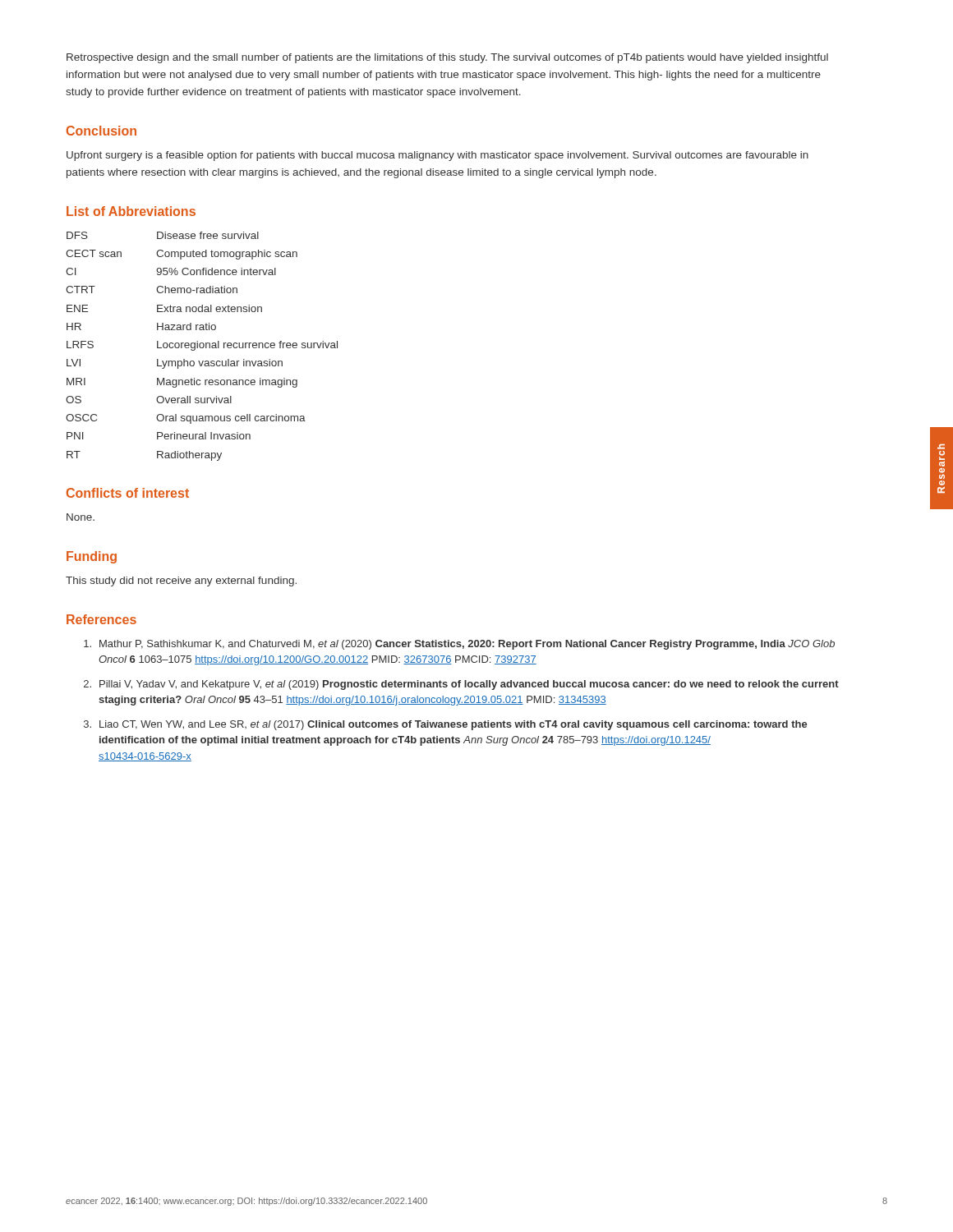Locate the text "ENEExtra nodal extension"
The width and height of the screenshot is (953, 1232).
164,309
